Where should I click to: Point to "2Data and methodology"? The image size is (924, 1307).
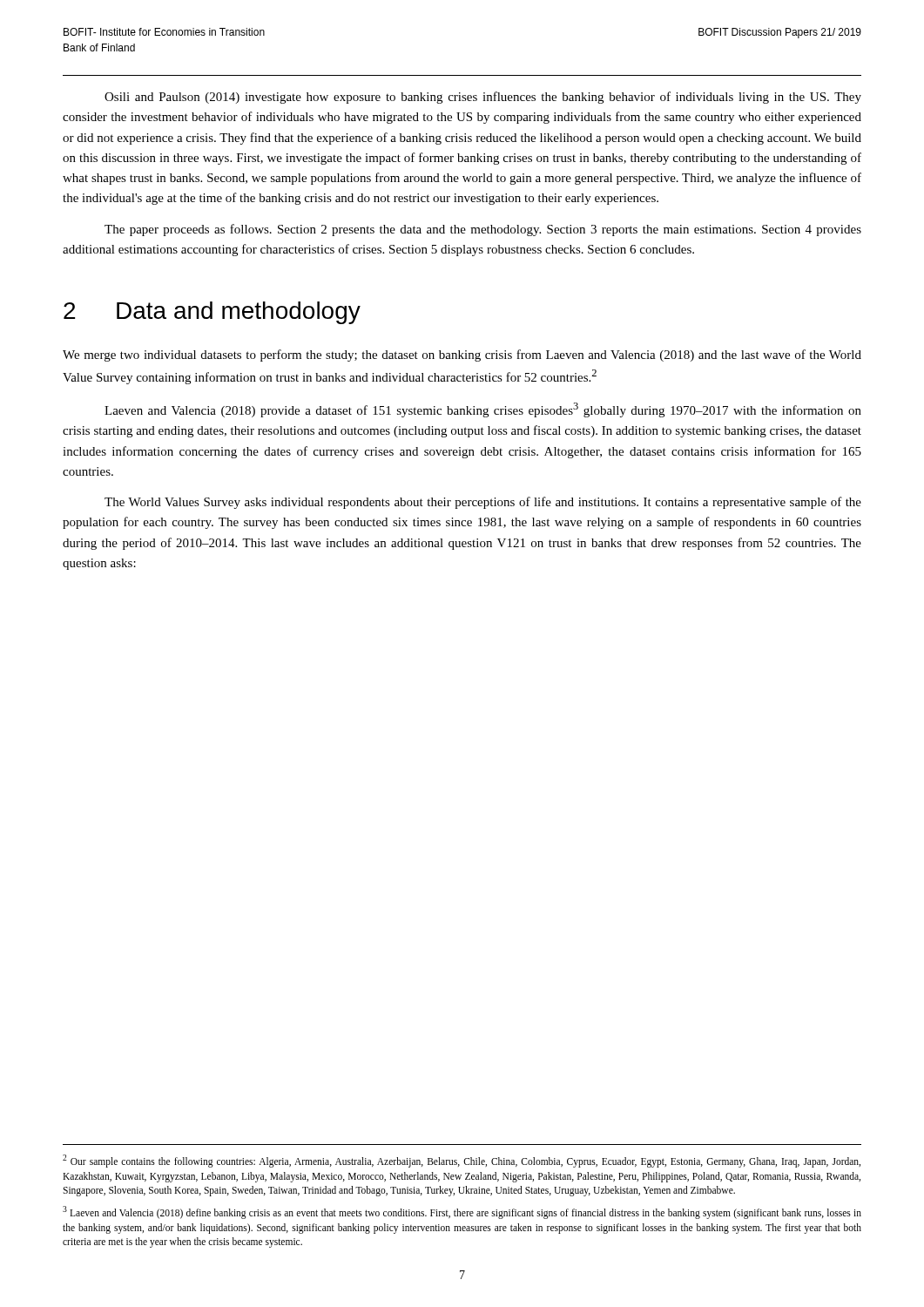coord(212,311)
